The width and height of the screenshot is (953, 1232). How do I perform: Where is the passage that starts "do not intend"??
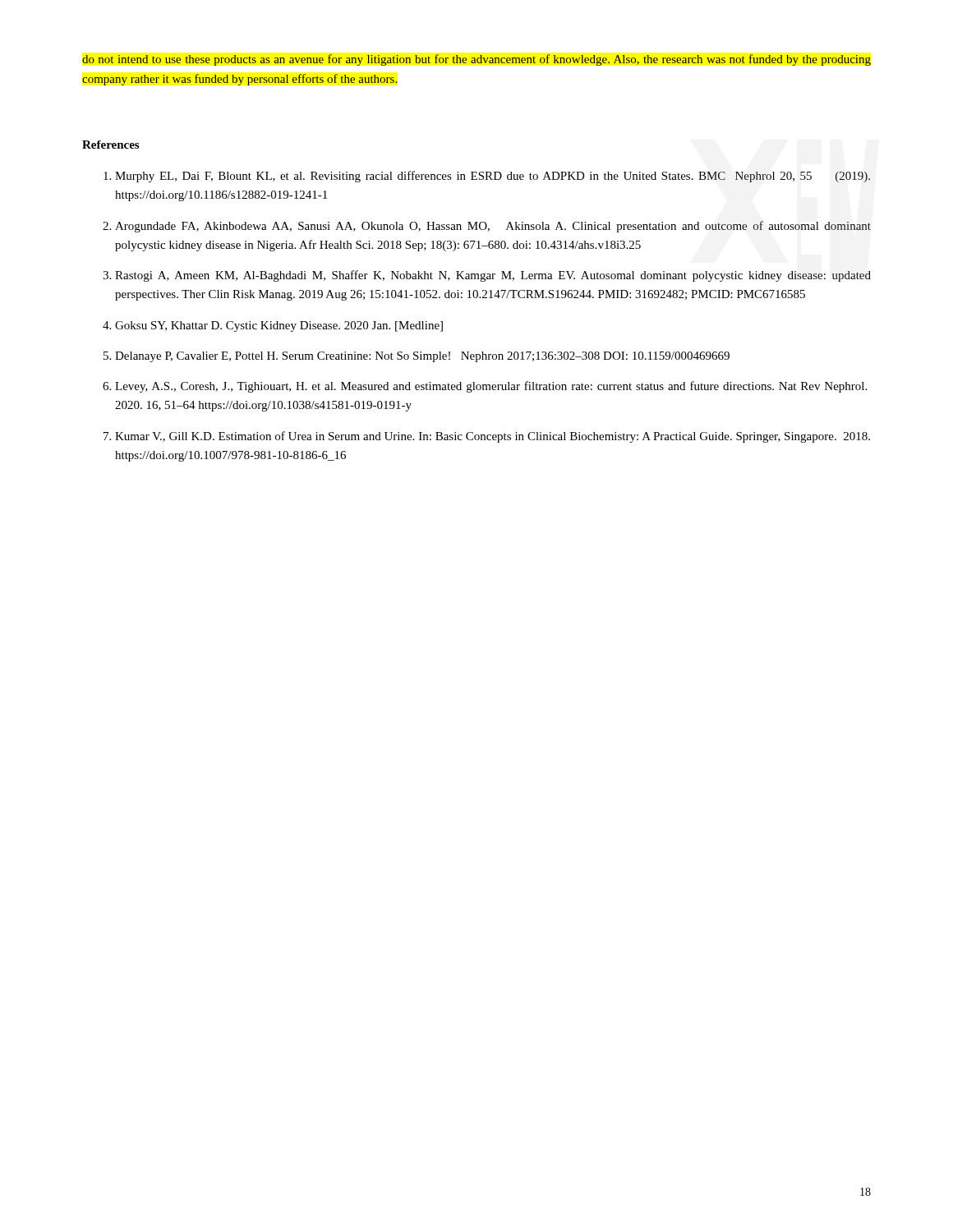pyautogui.click(x=476, y=69)
